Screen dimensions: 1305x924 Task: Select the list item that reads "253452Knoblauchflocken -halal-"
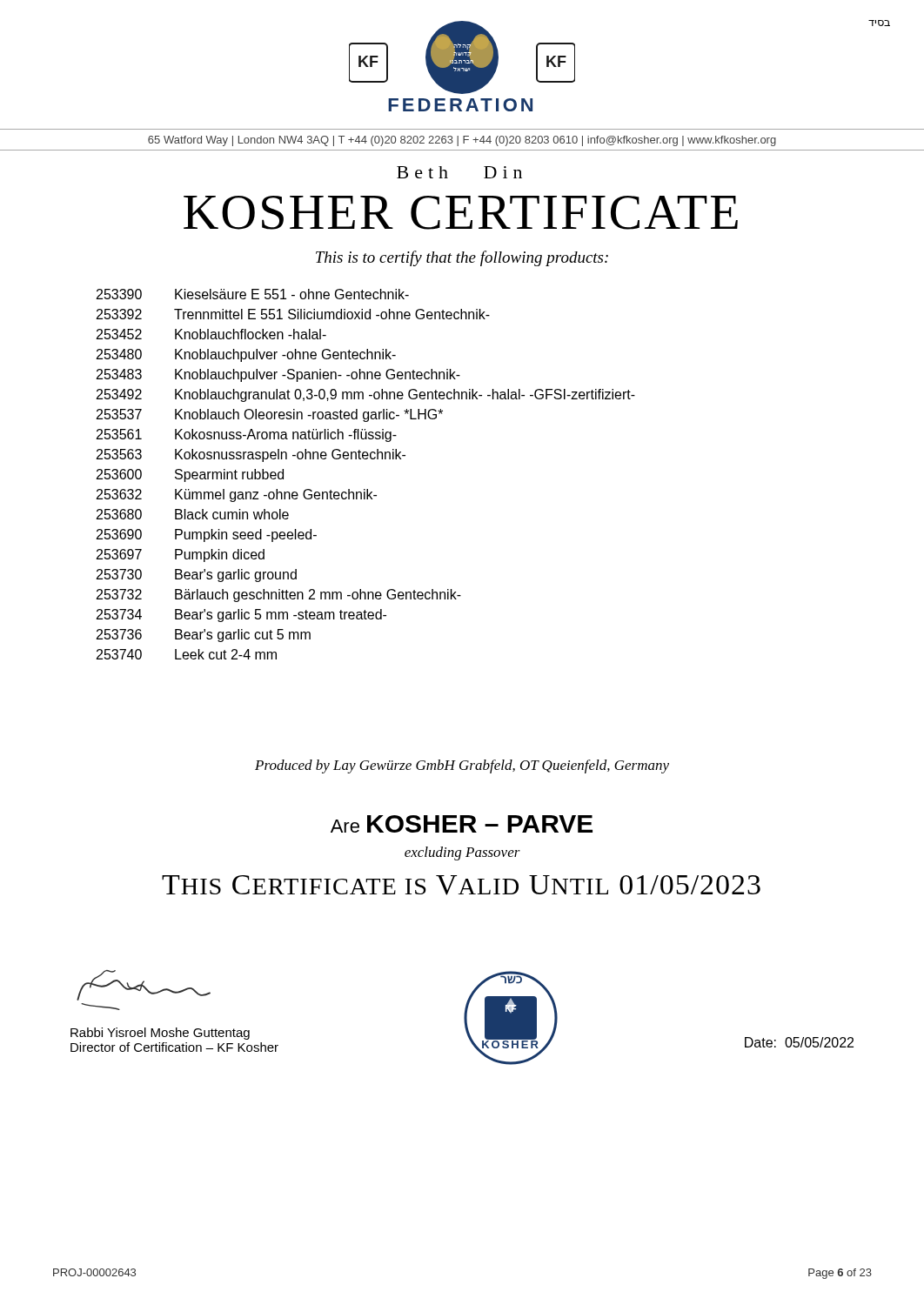click(211, 335)
